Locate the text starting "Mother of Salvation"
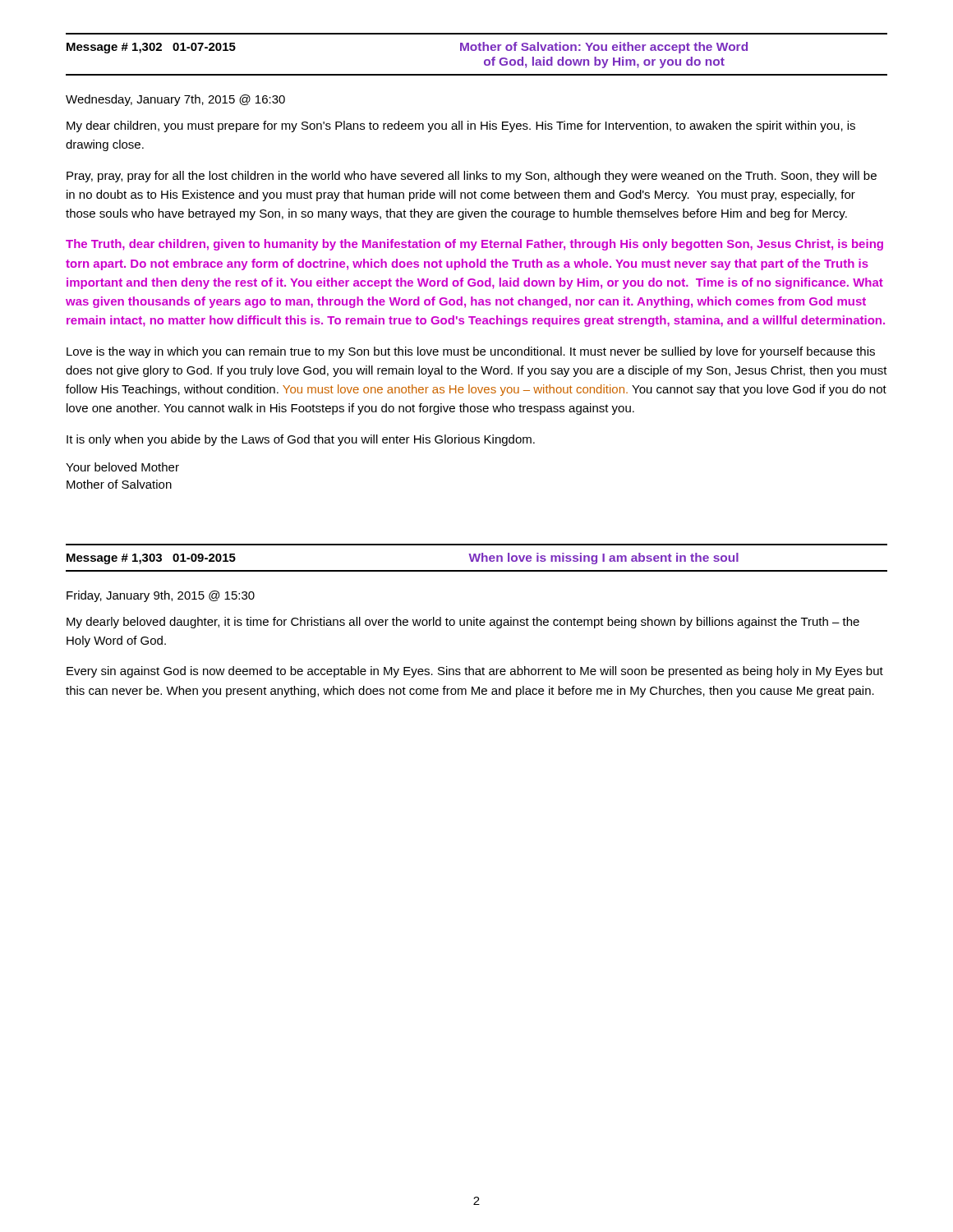The height and width of the screenshot is (1232, 953). (119, 484)
